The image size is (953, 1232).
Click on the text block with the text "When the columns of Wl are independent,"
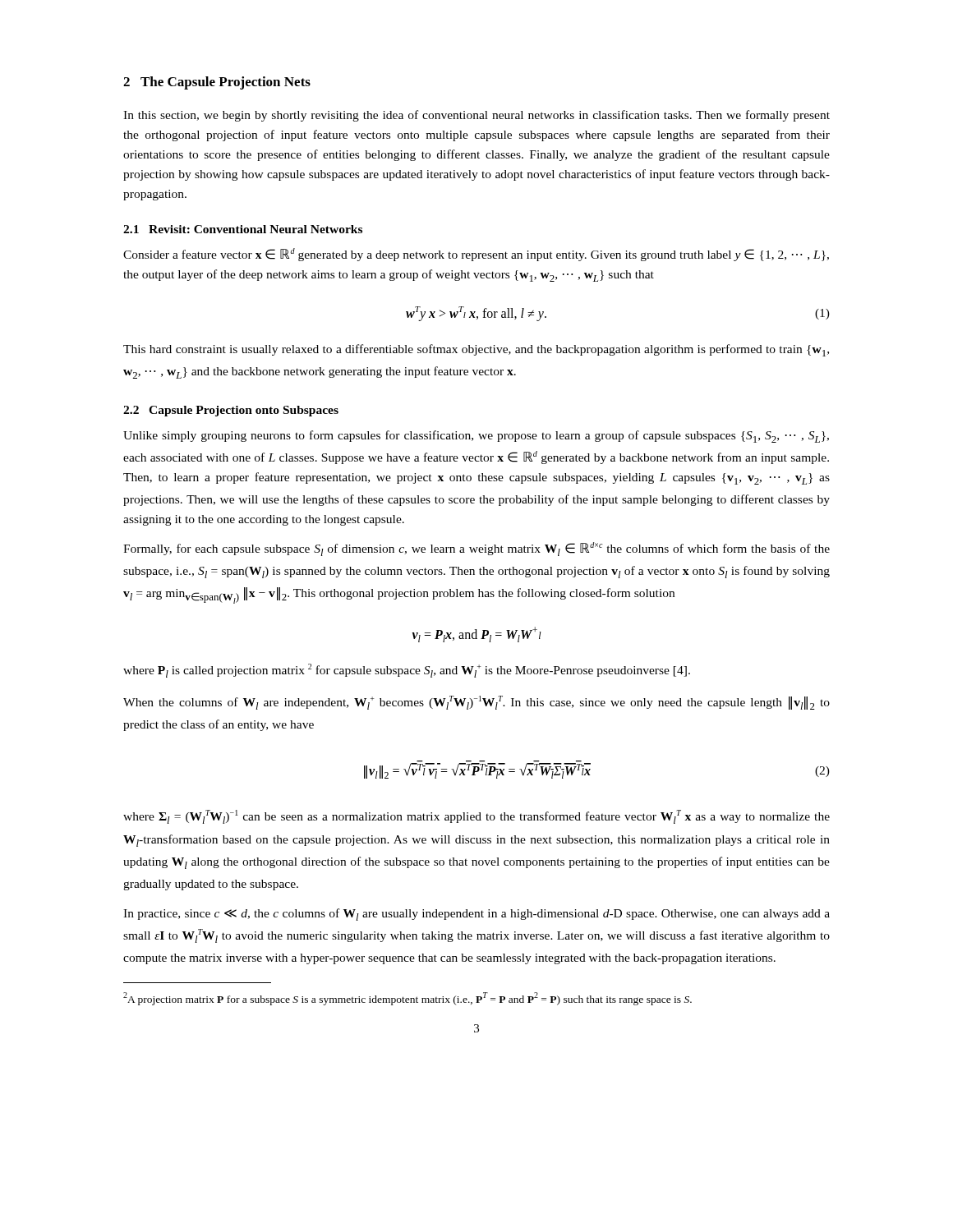pyautogui.click(x=476, y=713)
